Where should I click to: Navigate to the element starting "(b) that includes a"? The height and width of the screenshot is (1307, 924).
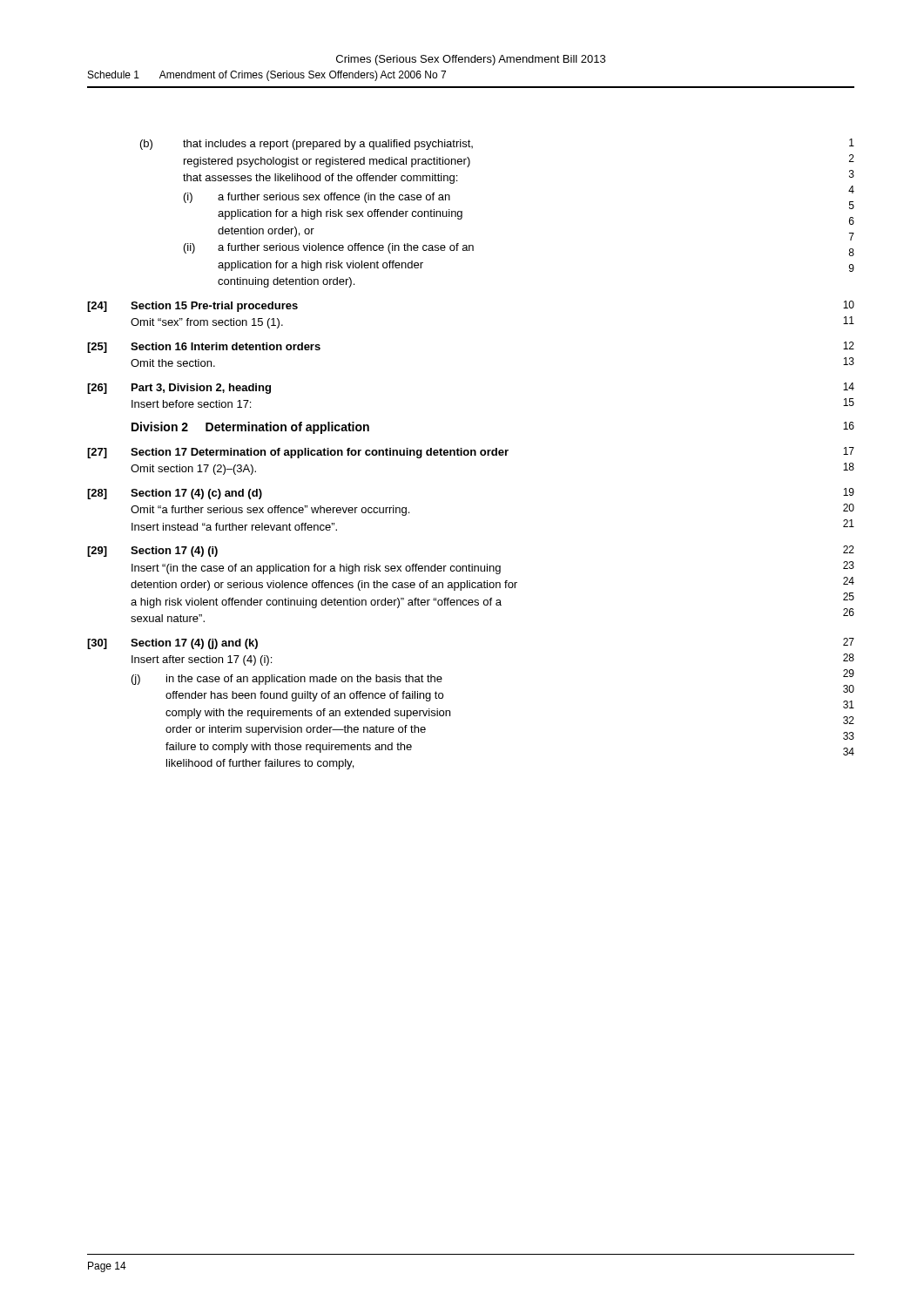[x=307, y=145]
